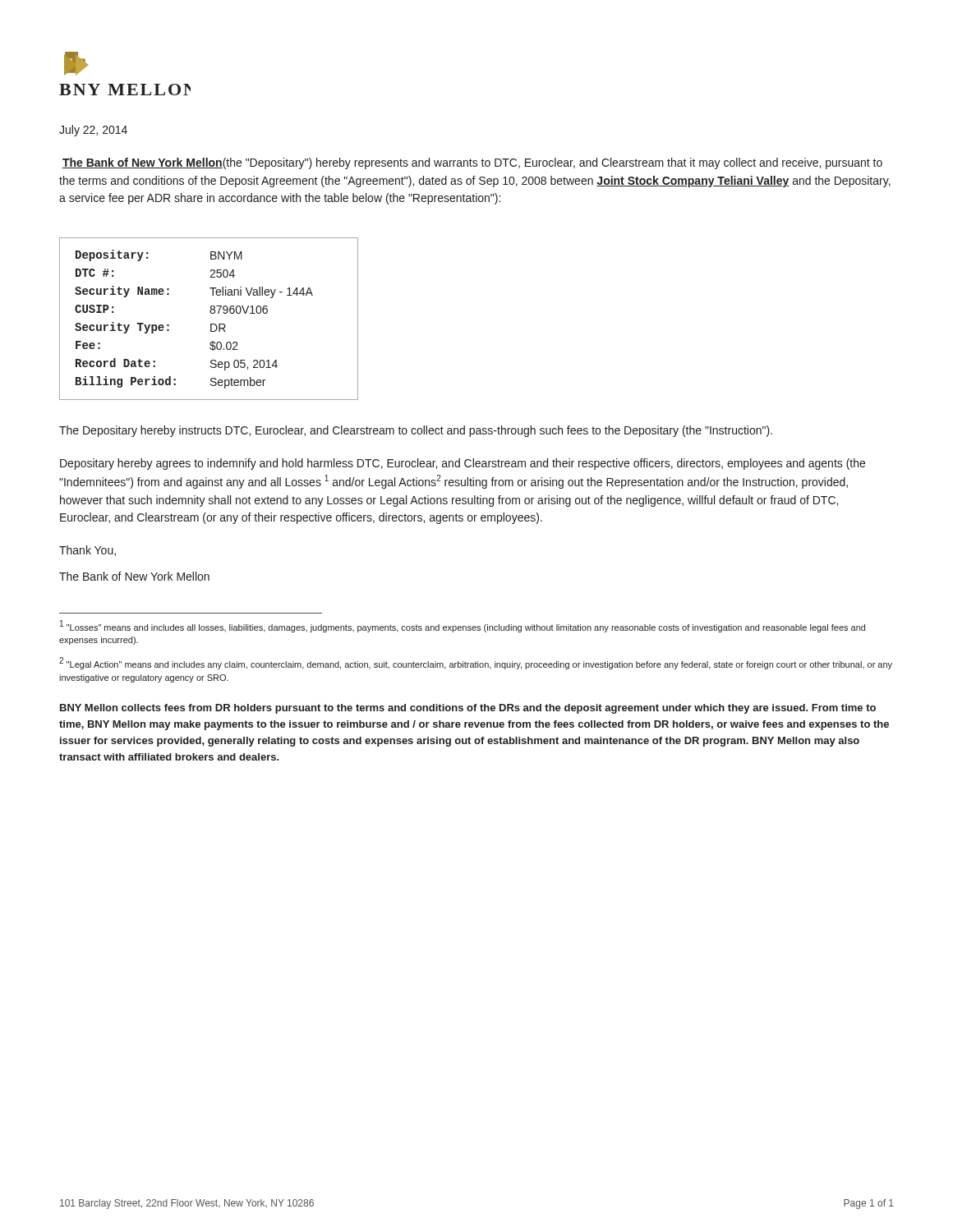Image resolution: width=953 pixels, height=1232 pixels.
Task: Locate the element starting "The Bank of New York Mellon(the "Depositary")"
Action: point(475,180)
